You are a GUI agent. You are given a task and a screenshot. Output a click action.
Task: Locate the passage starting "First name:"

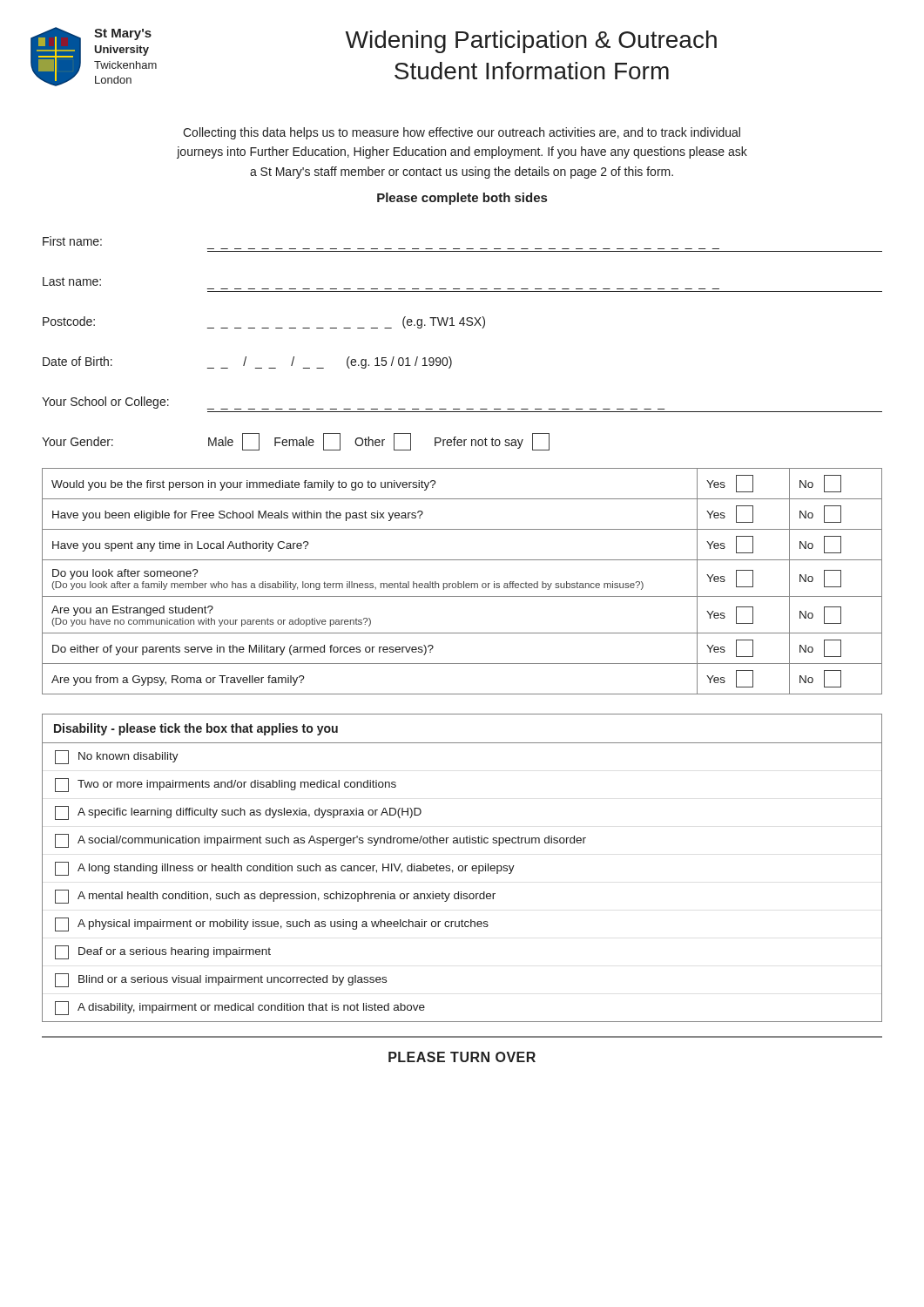pyautogui.click(x=72, y=241)
